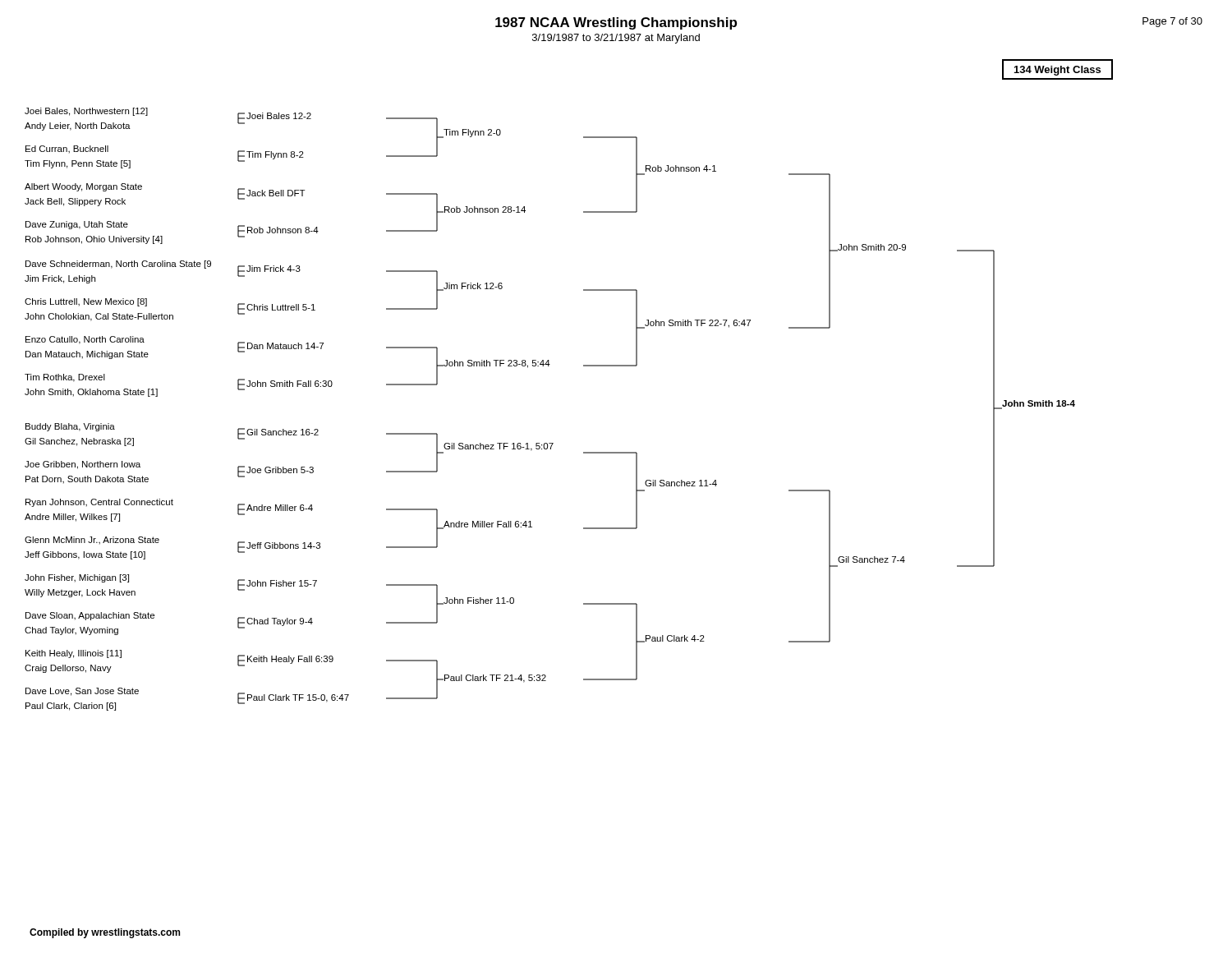Select the text that reads "Tim Flynn 2-0"
The height and width of the screenshot is (953, 1232).
tap(472, 132)
